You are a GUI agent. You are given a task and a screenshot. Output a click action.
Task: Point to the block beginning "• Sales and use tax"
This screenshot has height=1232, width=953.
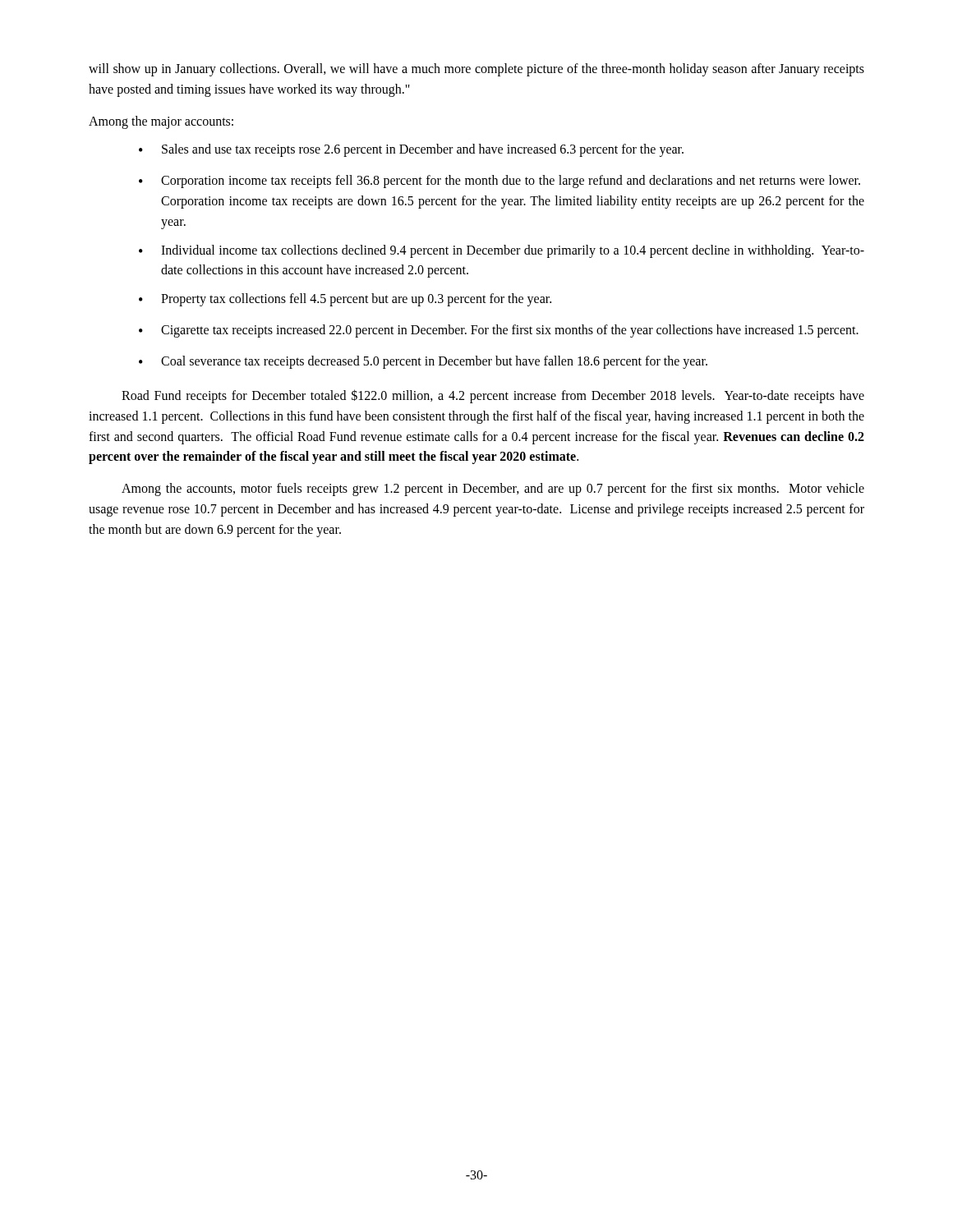501,151
